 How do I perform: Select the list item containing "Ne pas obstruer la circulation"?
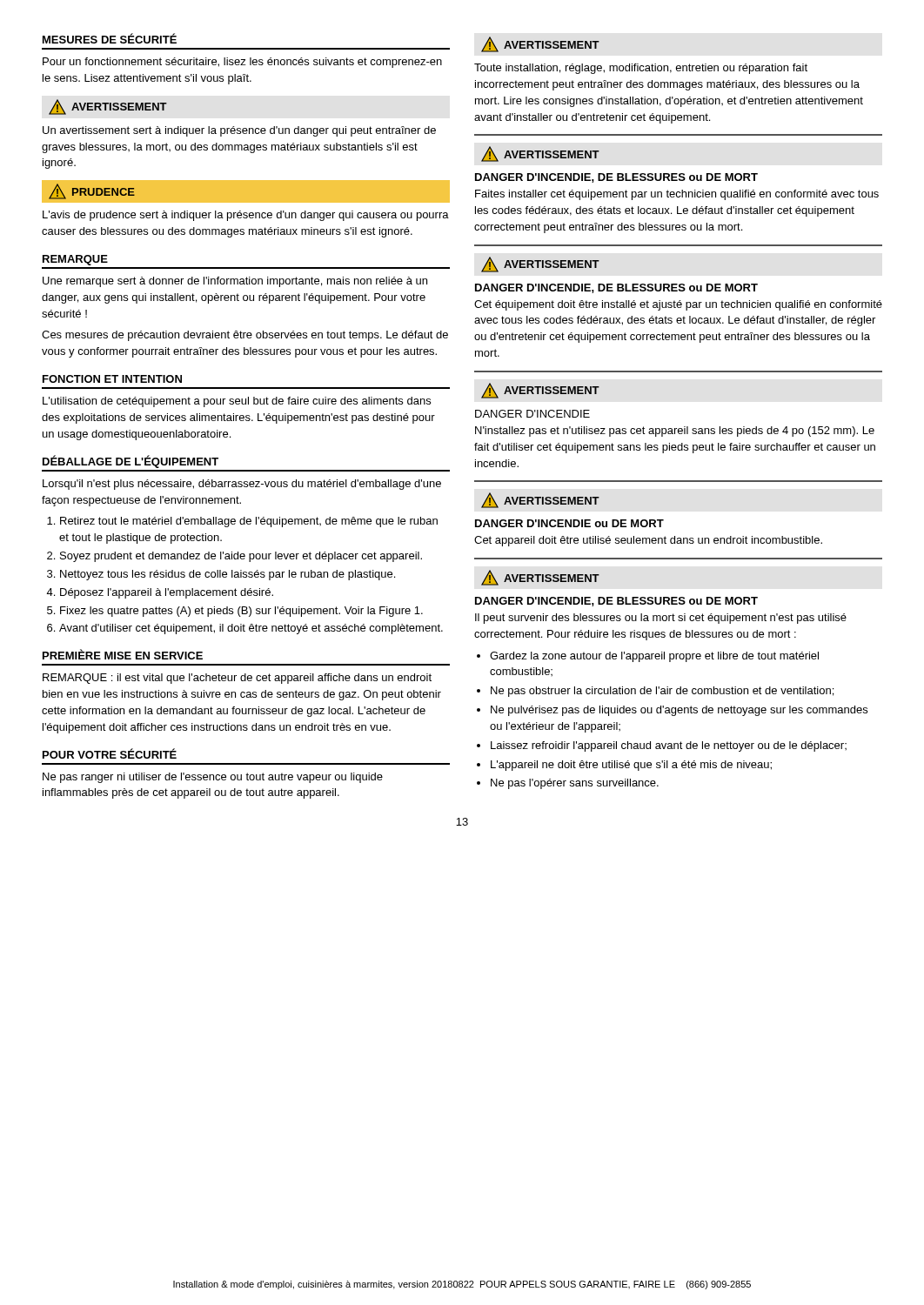point(662,691)
